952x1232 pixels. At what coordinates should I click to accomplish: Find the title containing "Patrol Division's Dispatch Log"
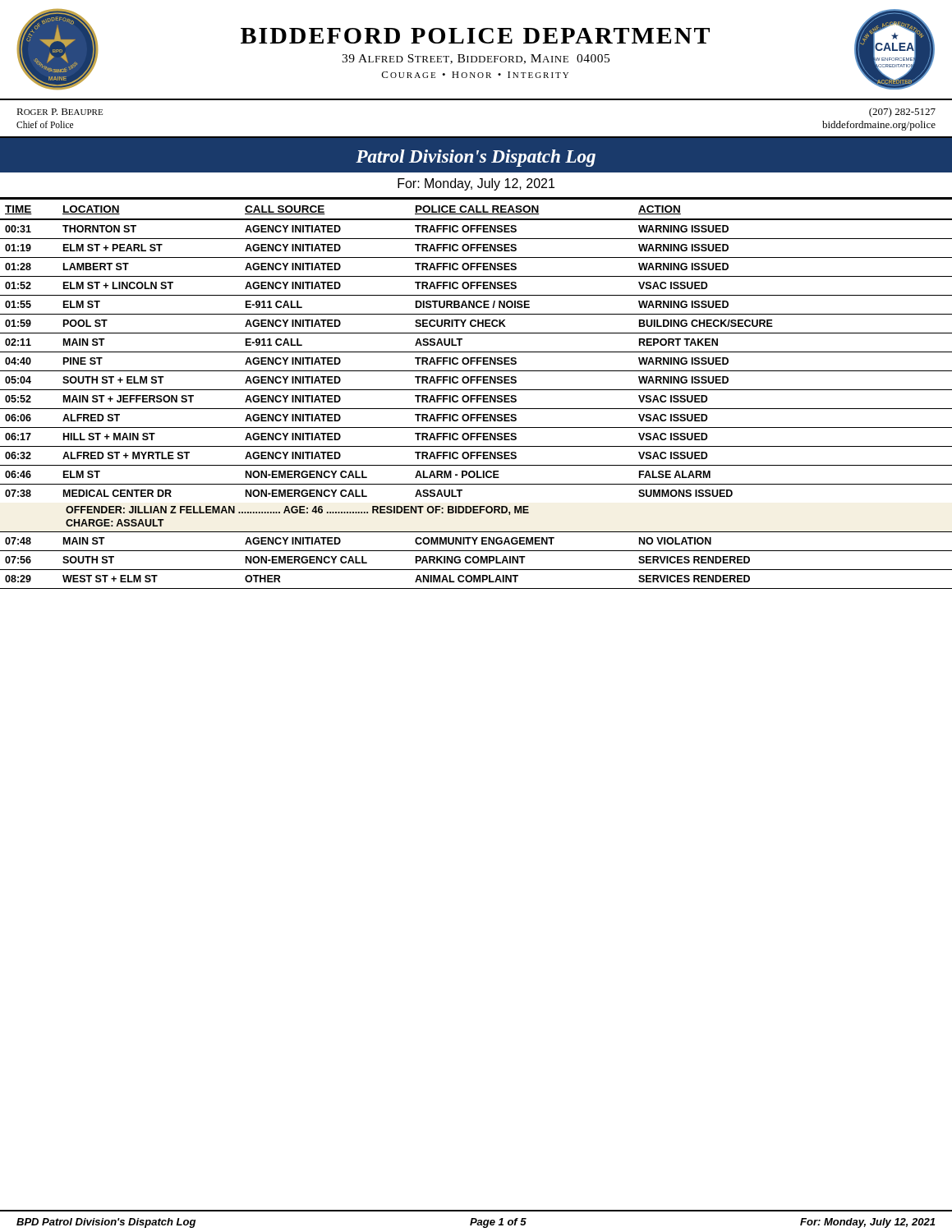476,156
